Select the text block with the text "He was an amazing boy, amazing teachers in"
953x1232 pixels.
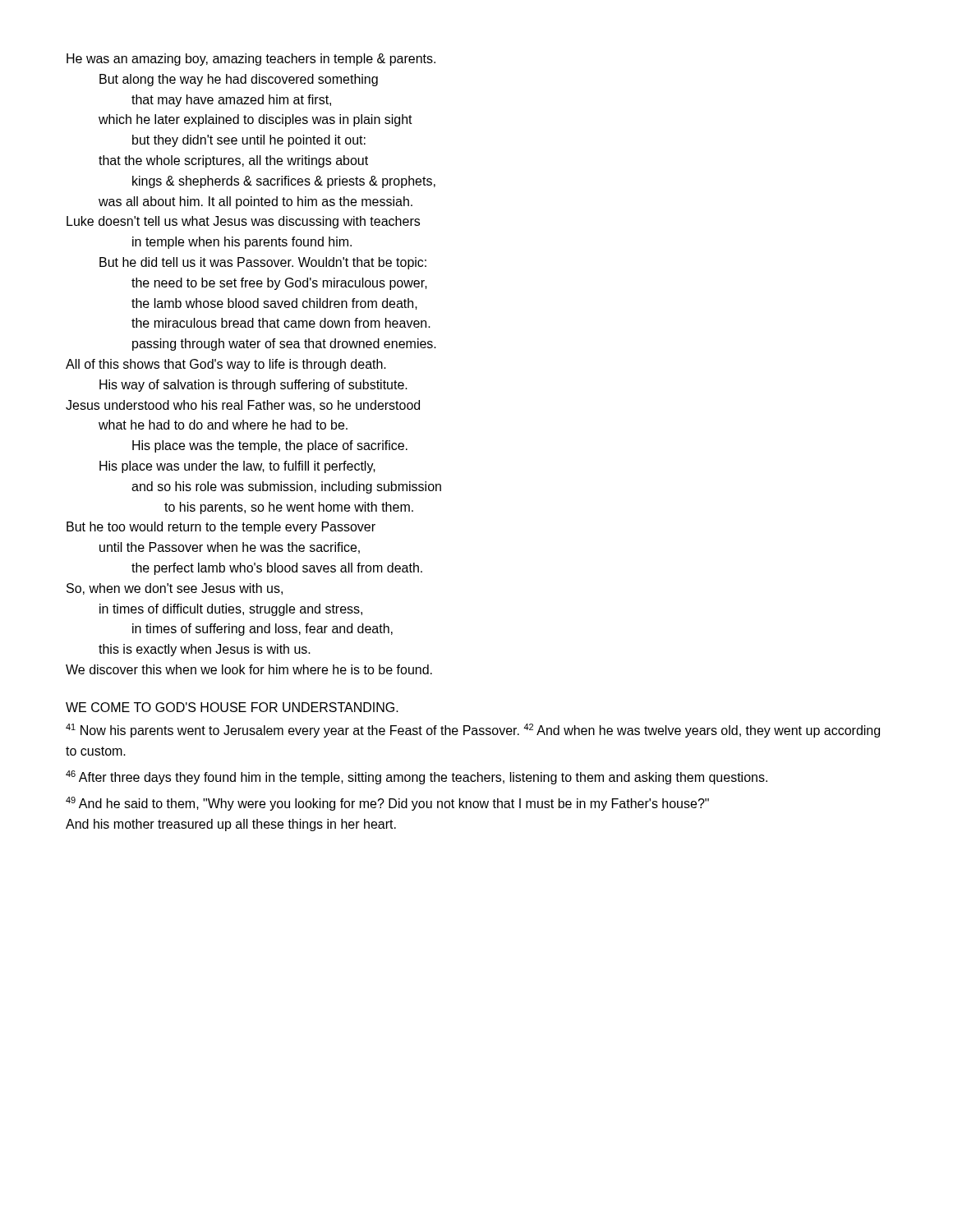[251, 60]
